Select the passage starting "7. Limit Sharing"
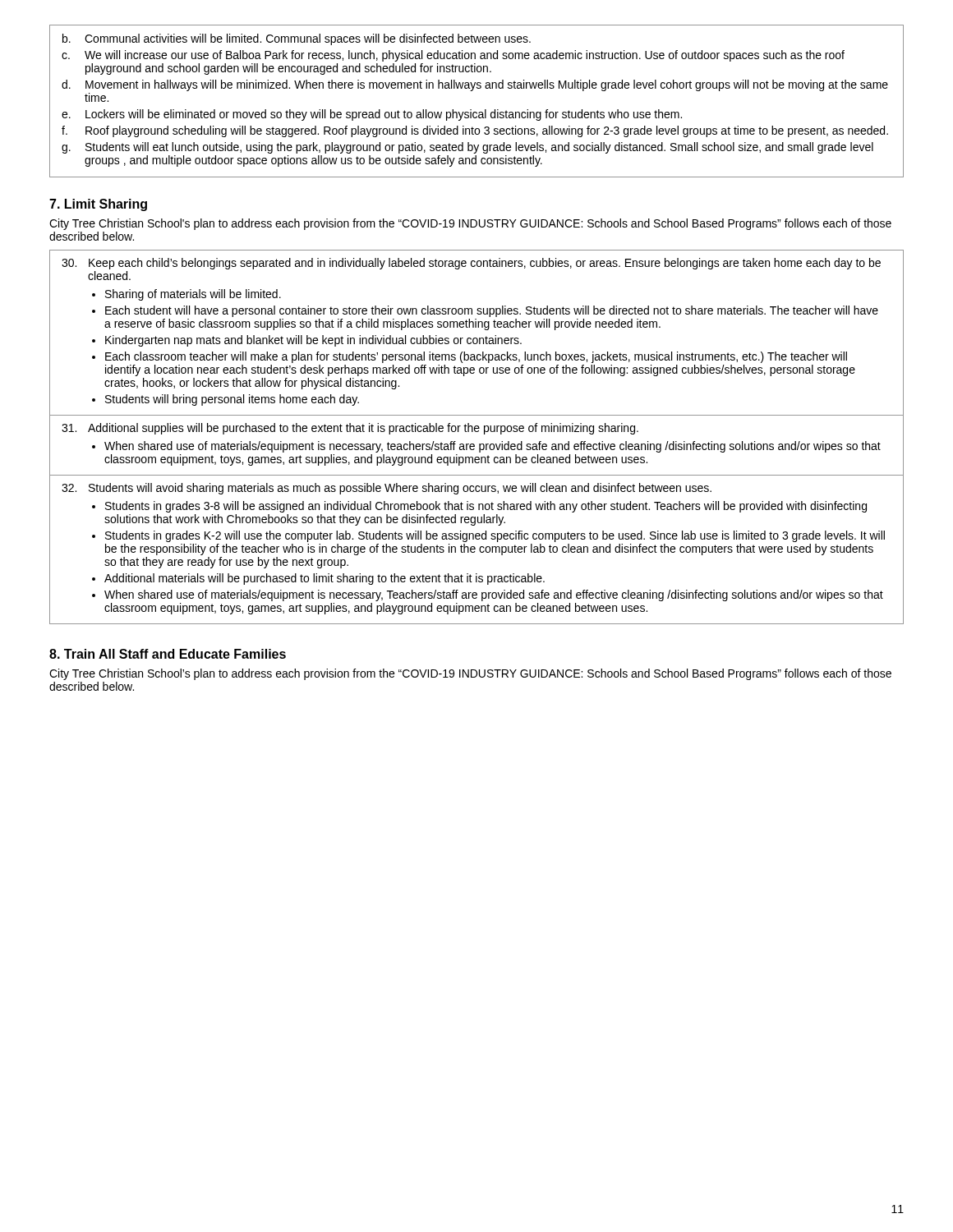This screenshot has height=1232, width=953. (99, 204)
